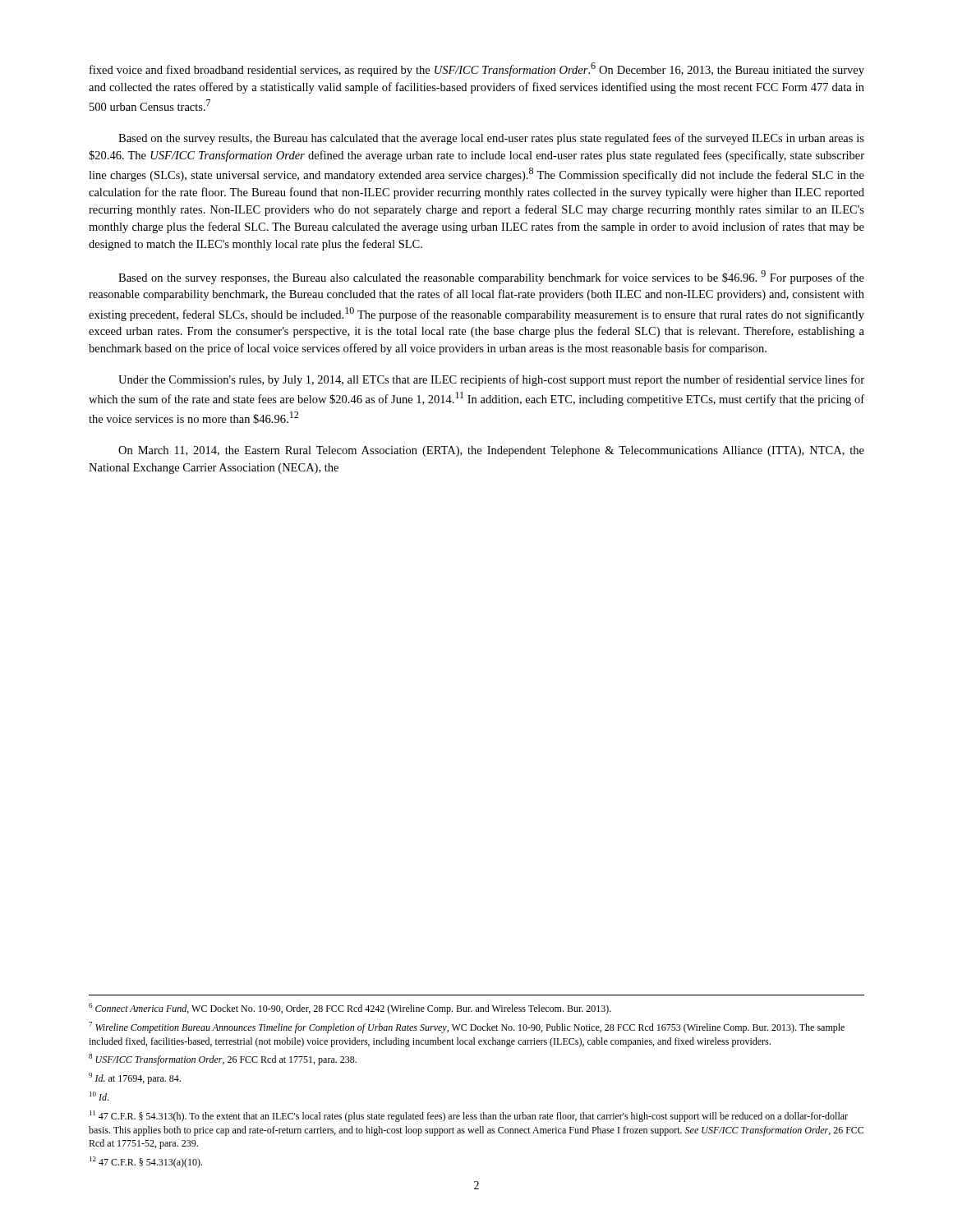The image size is (953, 1232).
Task: Select the text block starting "On March 11, 2014, the Eastern Rural Telecom"
Action: (x=476, y=459)
